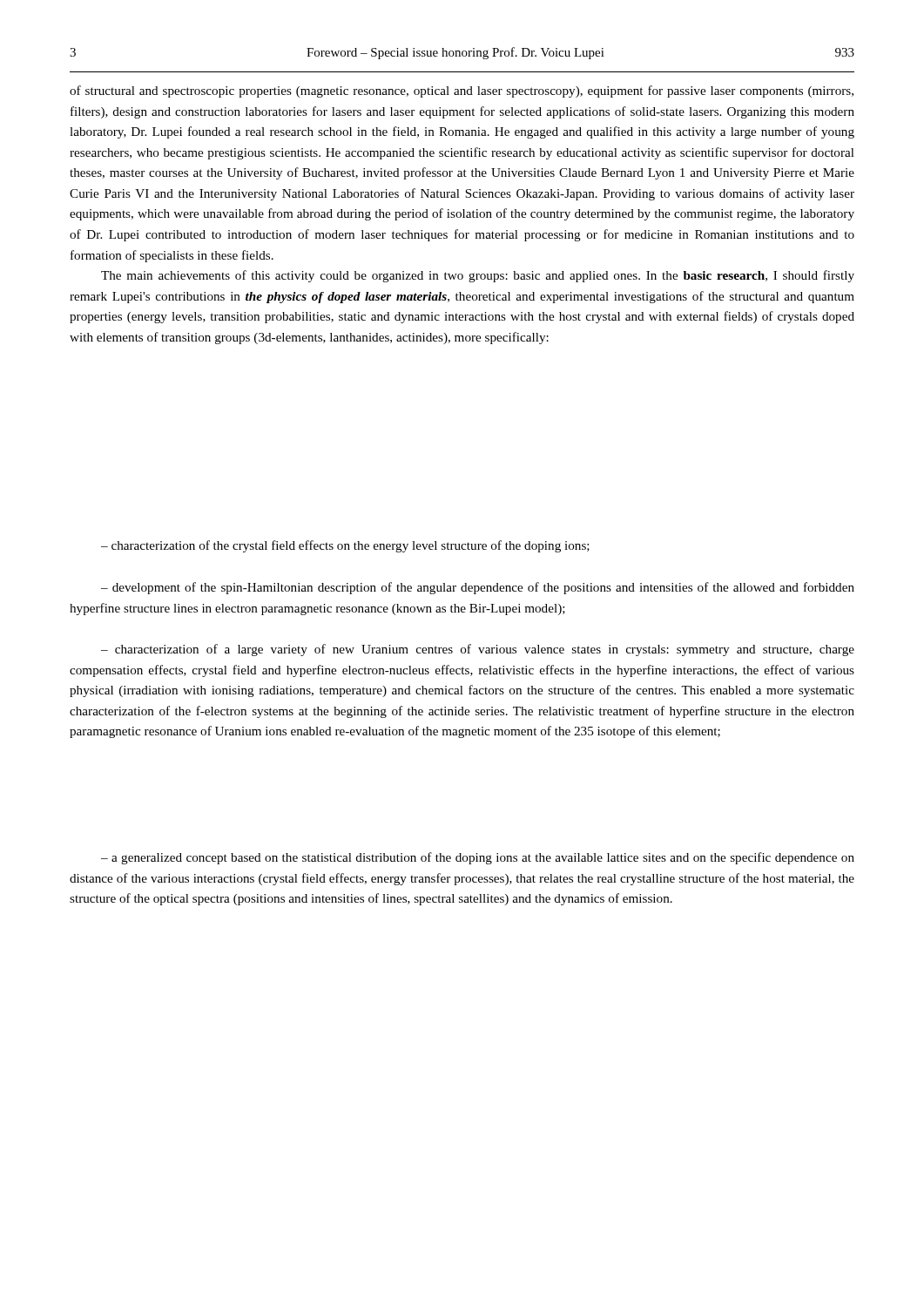Point to the text starting "– characterization of a"
The image size is (924, 1307).
(x=462, y=690)
